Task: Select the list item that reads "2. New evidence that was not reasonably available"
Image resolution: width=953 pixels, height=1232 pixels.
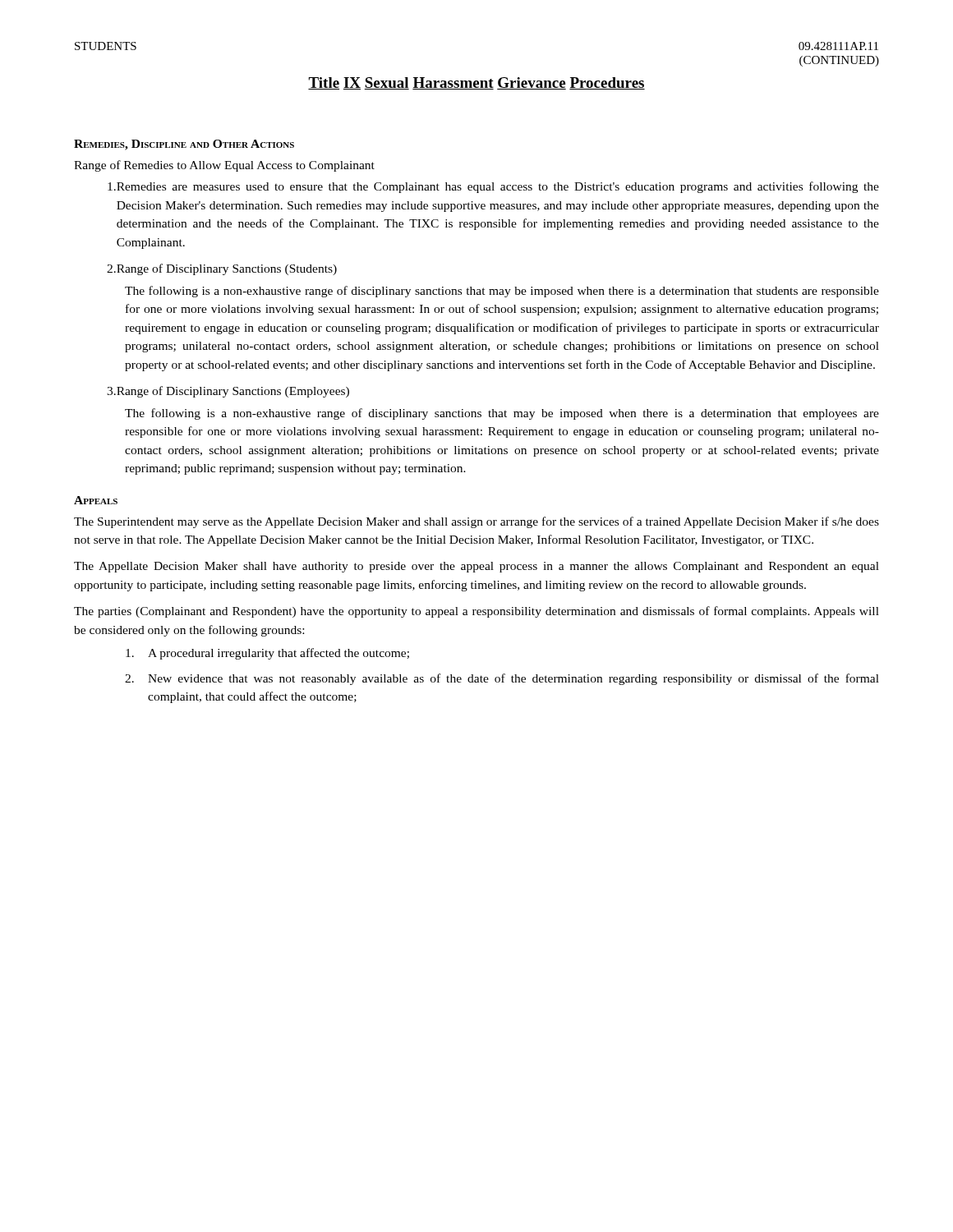Action: (502, 688)
